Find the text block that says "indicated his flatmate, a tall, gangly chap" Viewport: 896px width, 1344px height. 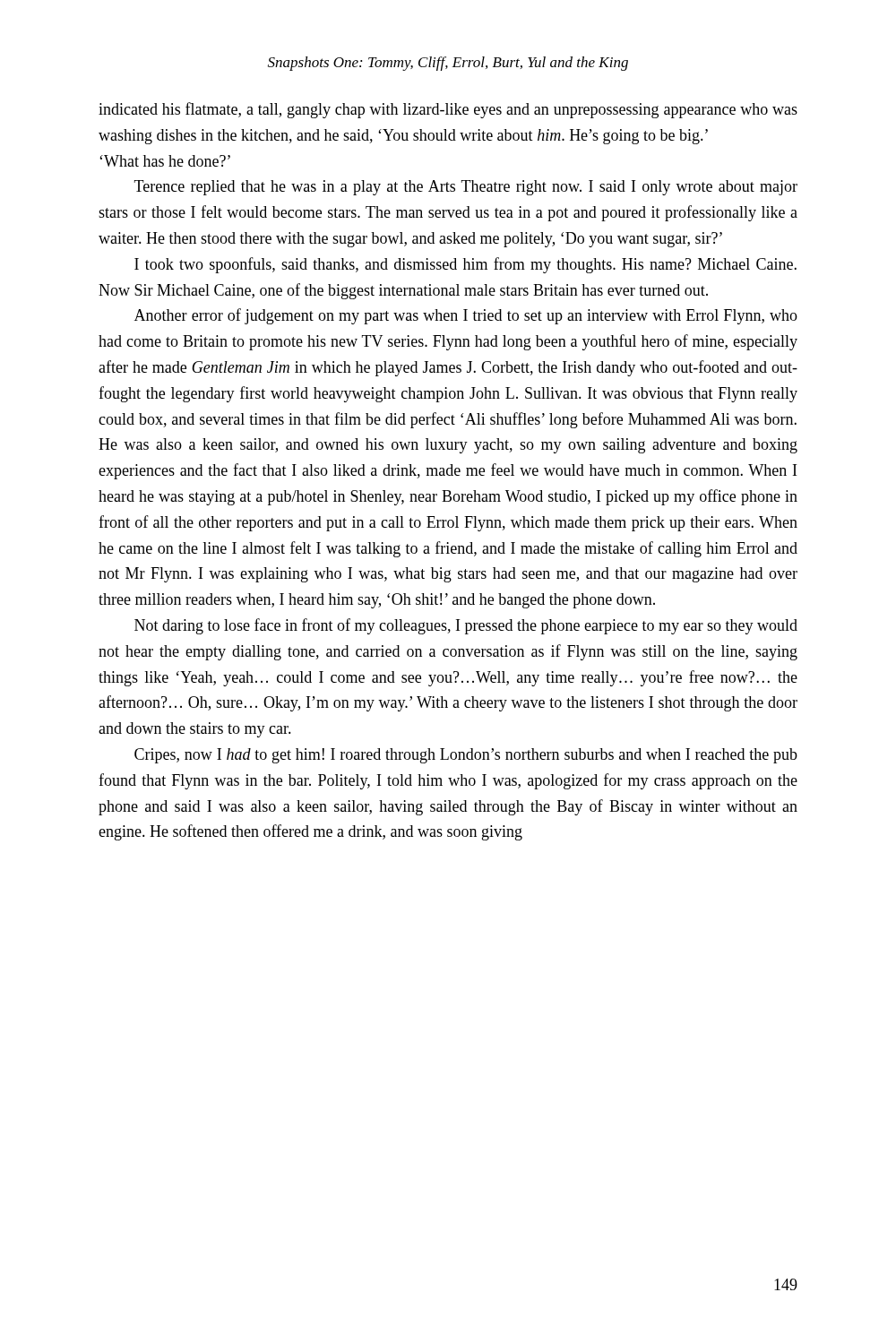(x=448, y=471)
